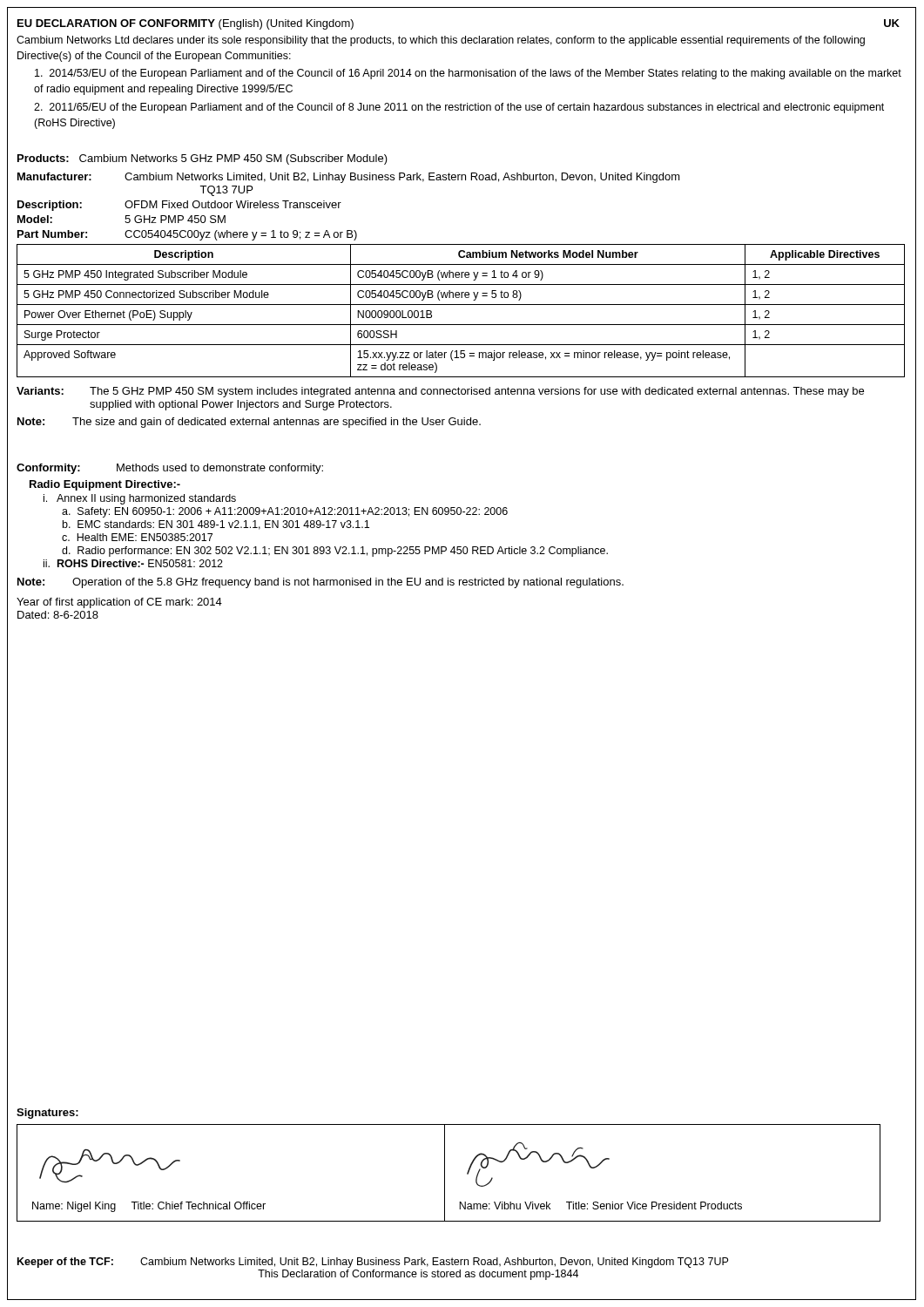
Task: Find the block on this page that starts "2014/53/EU of the European"
Action: tap(468, 81)
